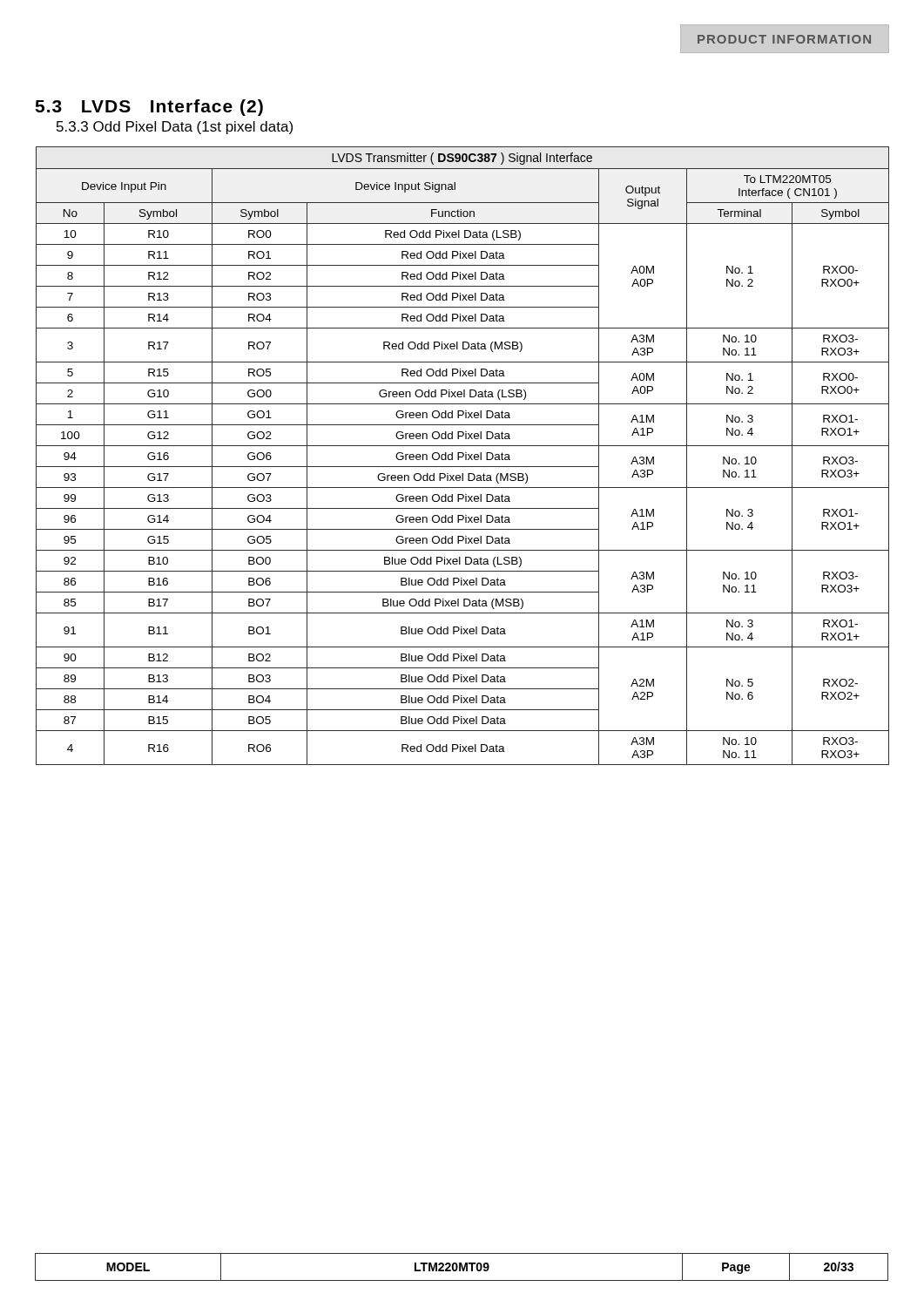
Task: Find the table
Action: pyautogui.click(x=462, y=456)
